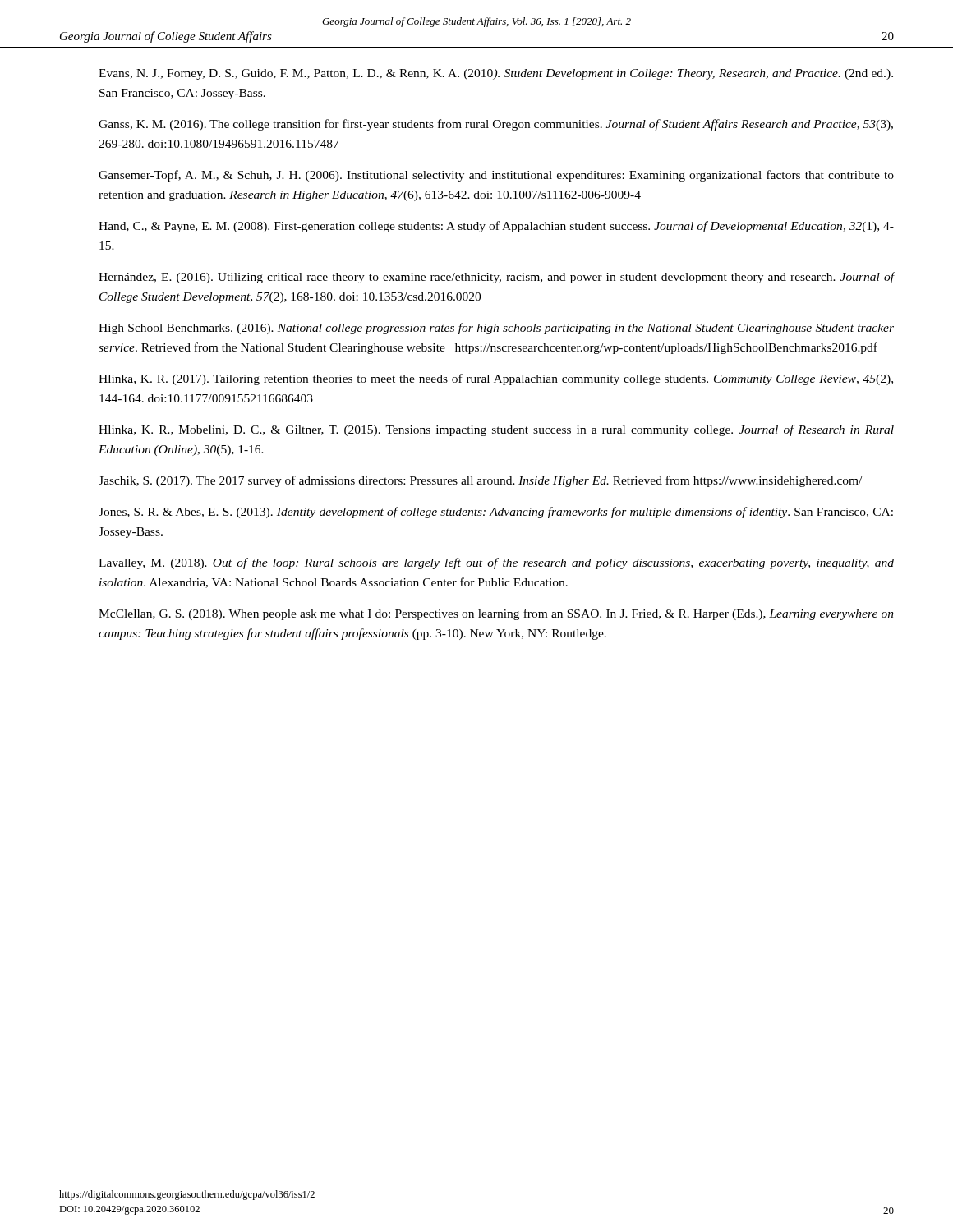Navigate to the passage starting "McClellan, G. S. (2018). When people ask"

point(476,624)
